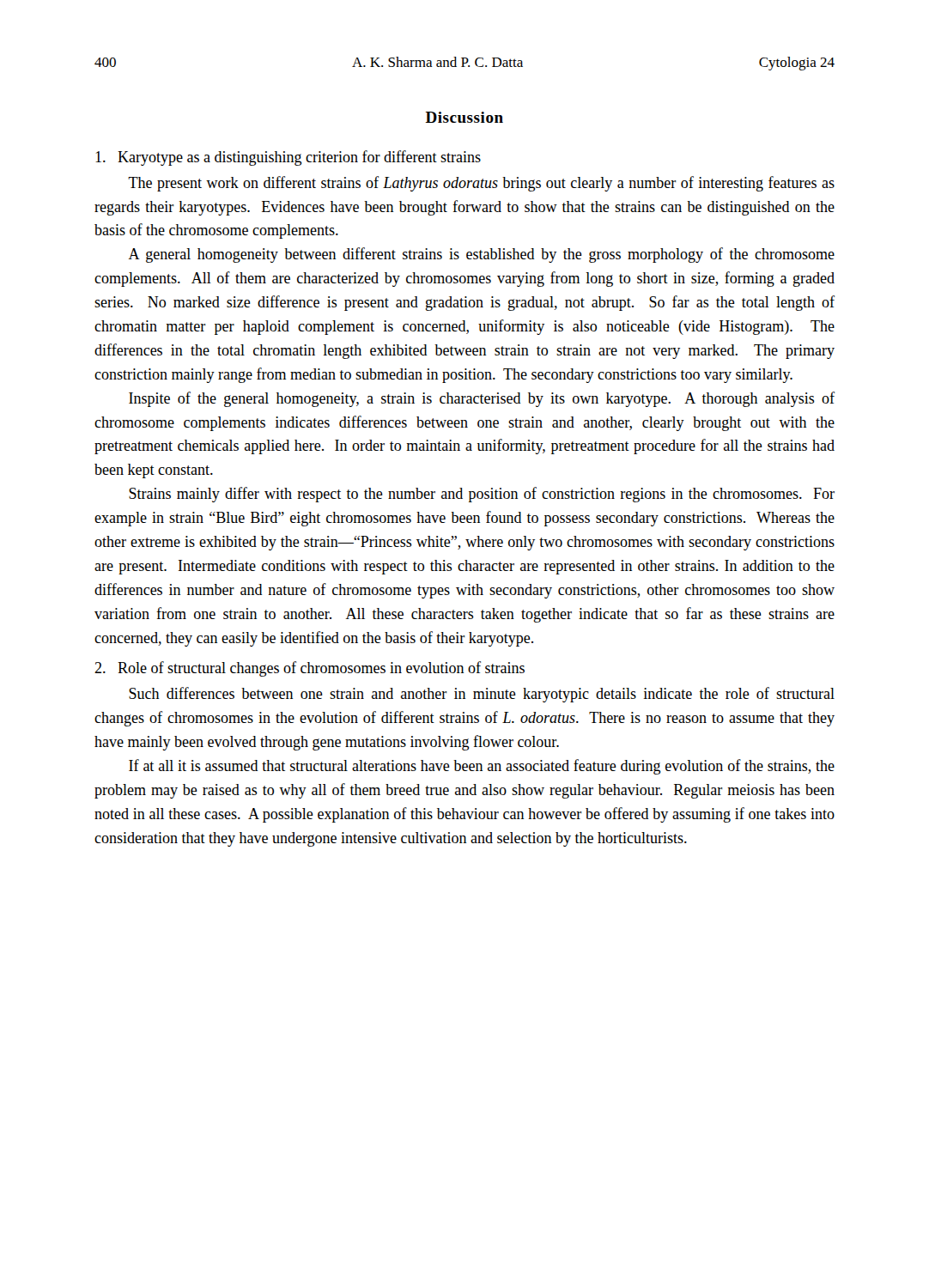Find the region starting "If at all"
Image resolution: width=929 pixels, height=1288 pixels.
point(464,803)
